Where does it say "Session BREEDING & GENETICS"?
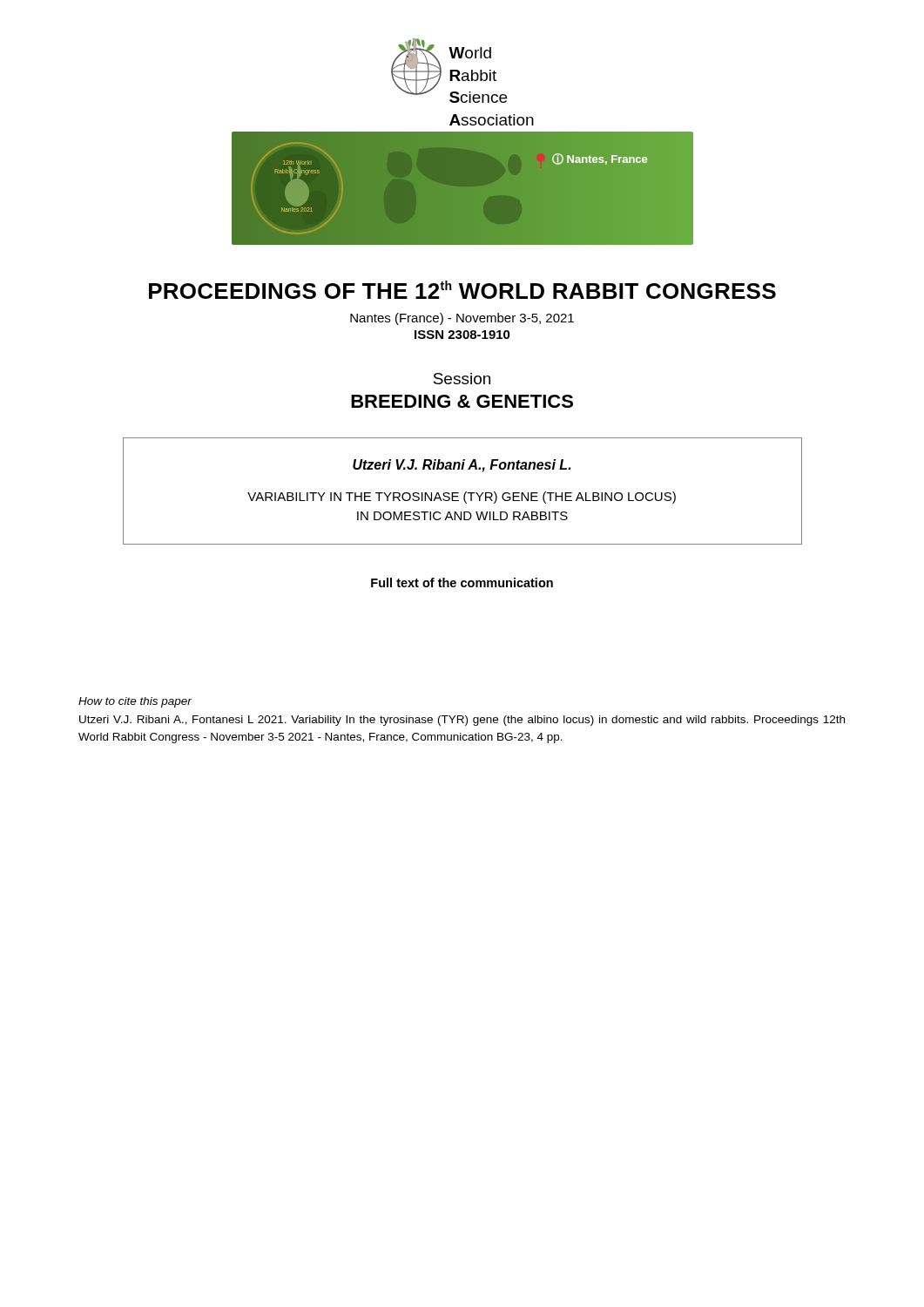The height and width of the screenshot is (1307, 924). tap(462, 391)
